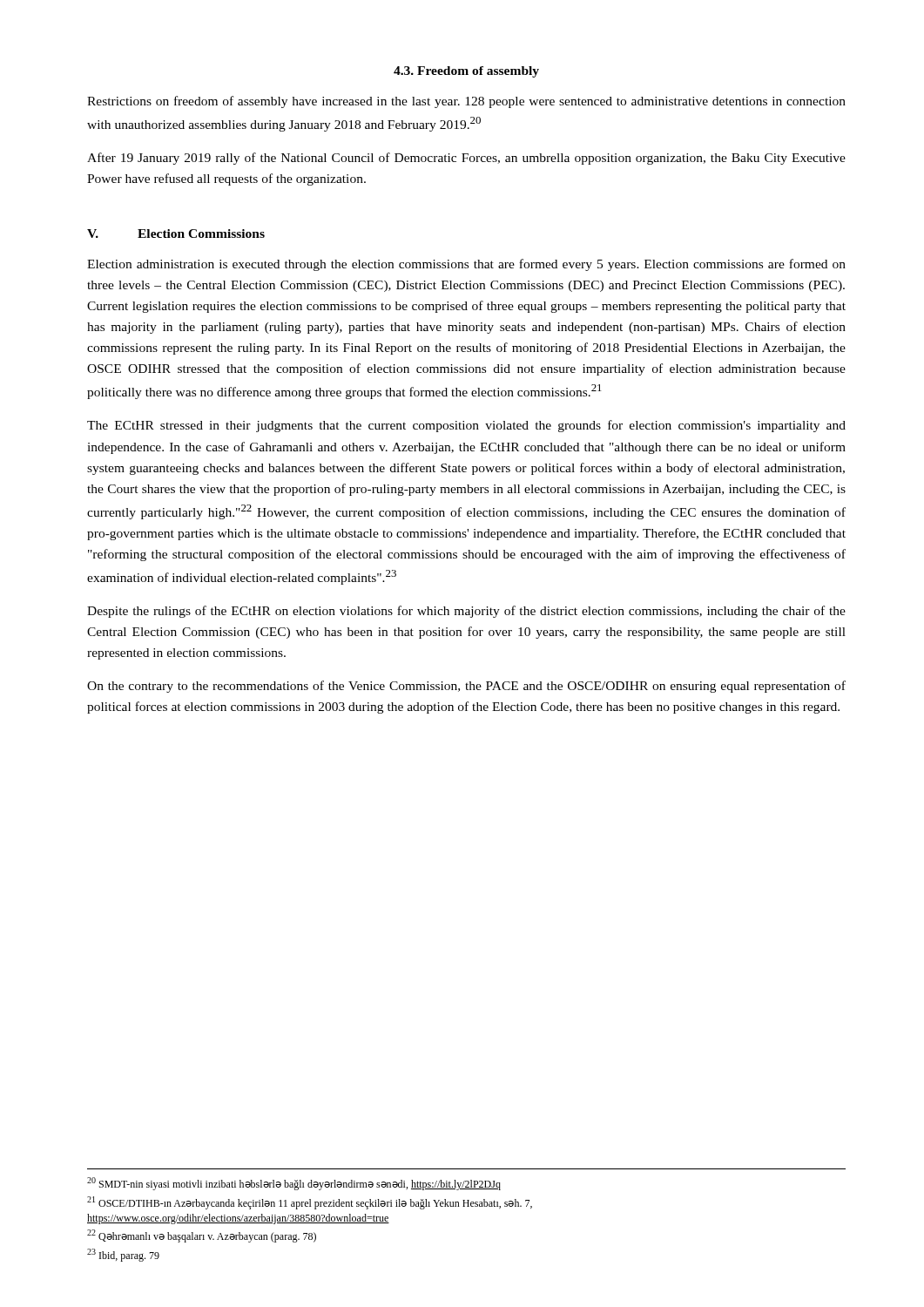This screenshot has width=924, height=1307.
Task: Find the block on this page that starts "After 19 January 2019 rally of the National"
Action: click(466, 168)
